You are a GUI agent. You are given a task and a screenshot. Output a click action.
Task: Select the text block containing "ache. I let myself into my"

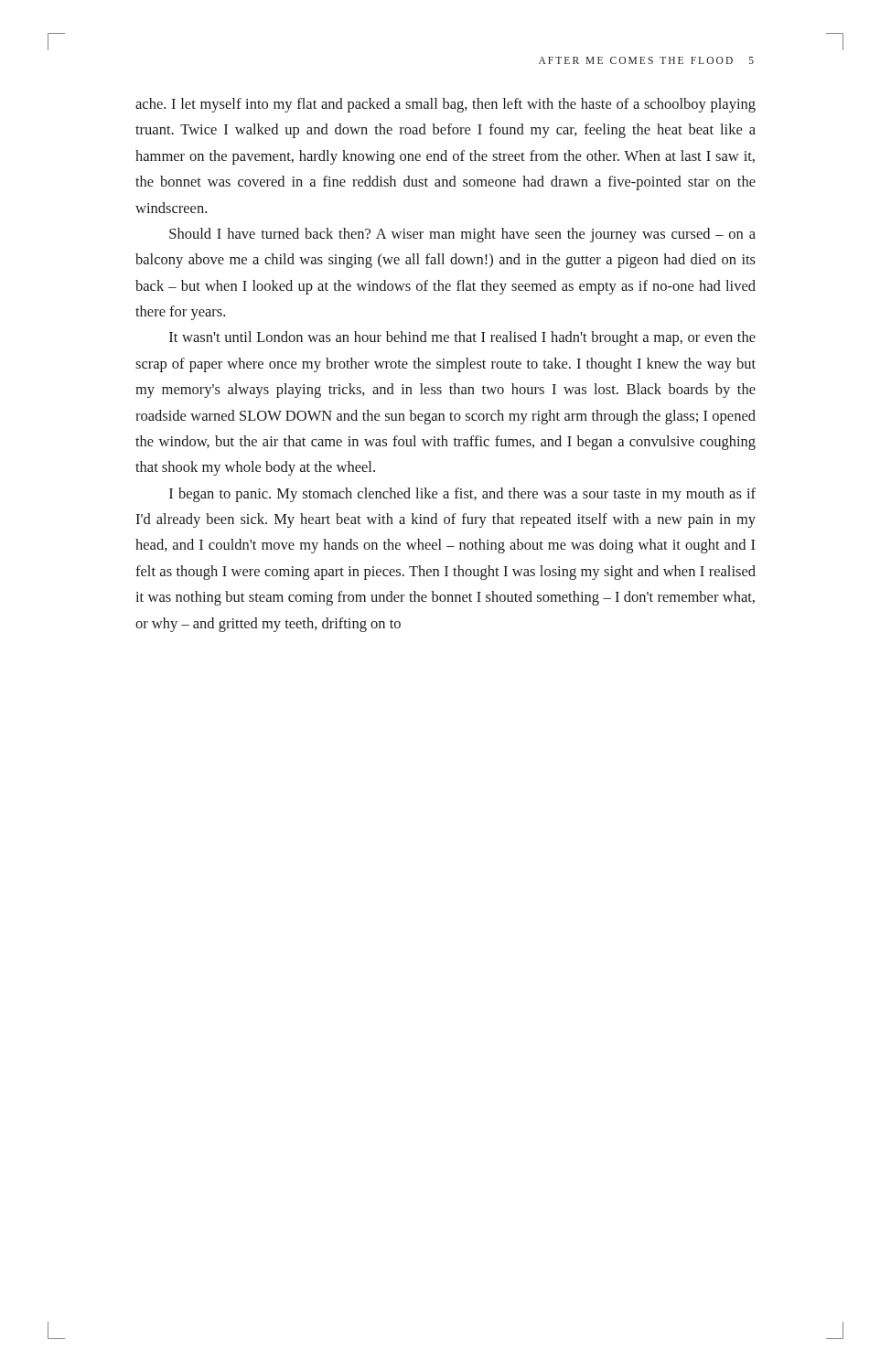pyautogui.click(x=446, y=364)
